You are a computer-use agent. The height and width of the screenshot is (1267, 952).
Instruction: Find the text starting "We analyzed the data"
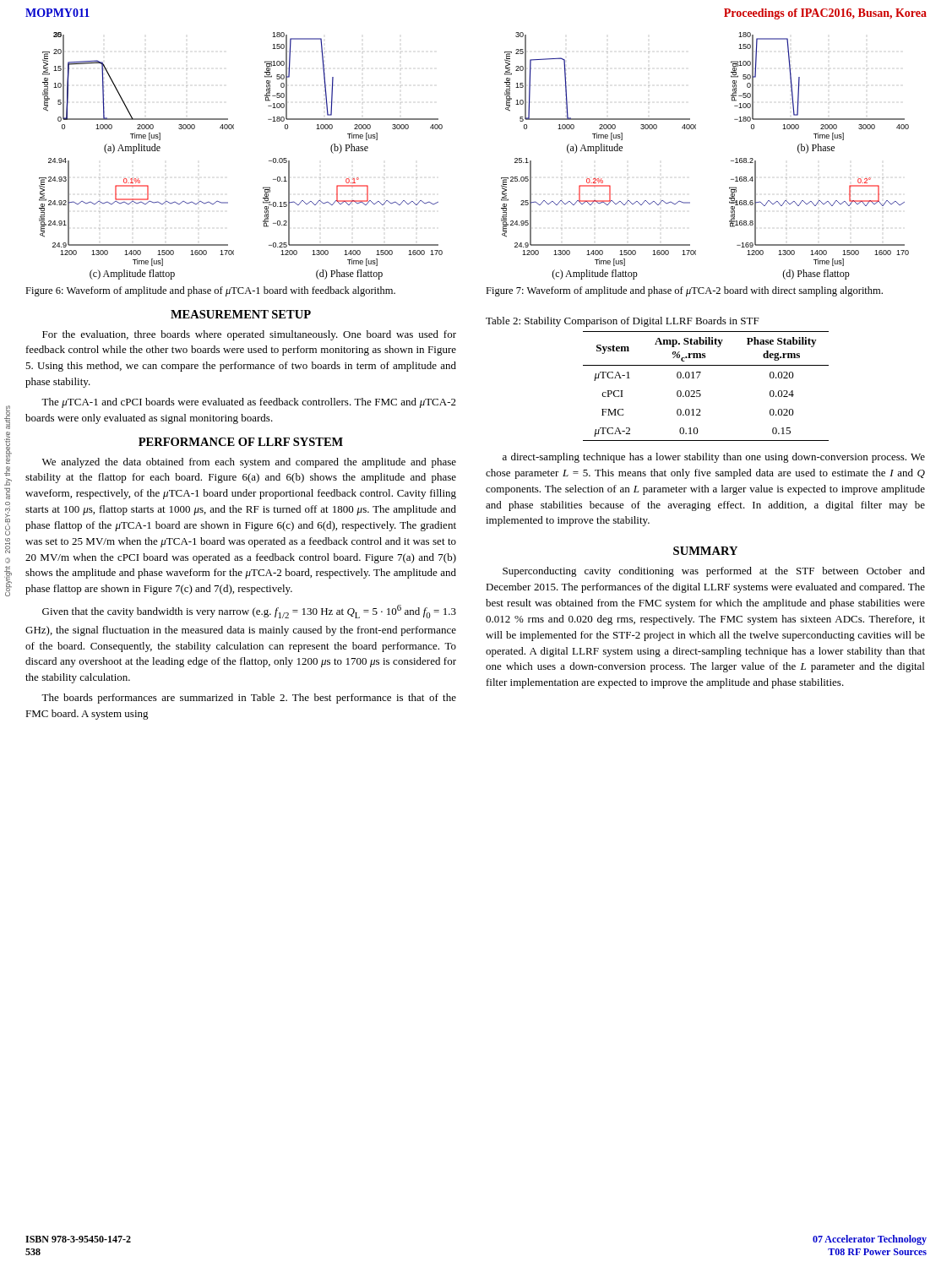(x=241, y=588)
